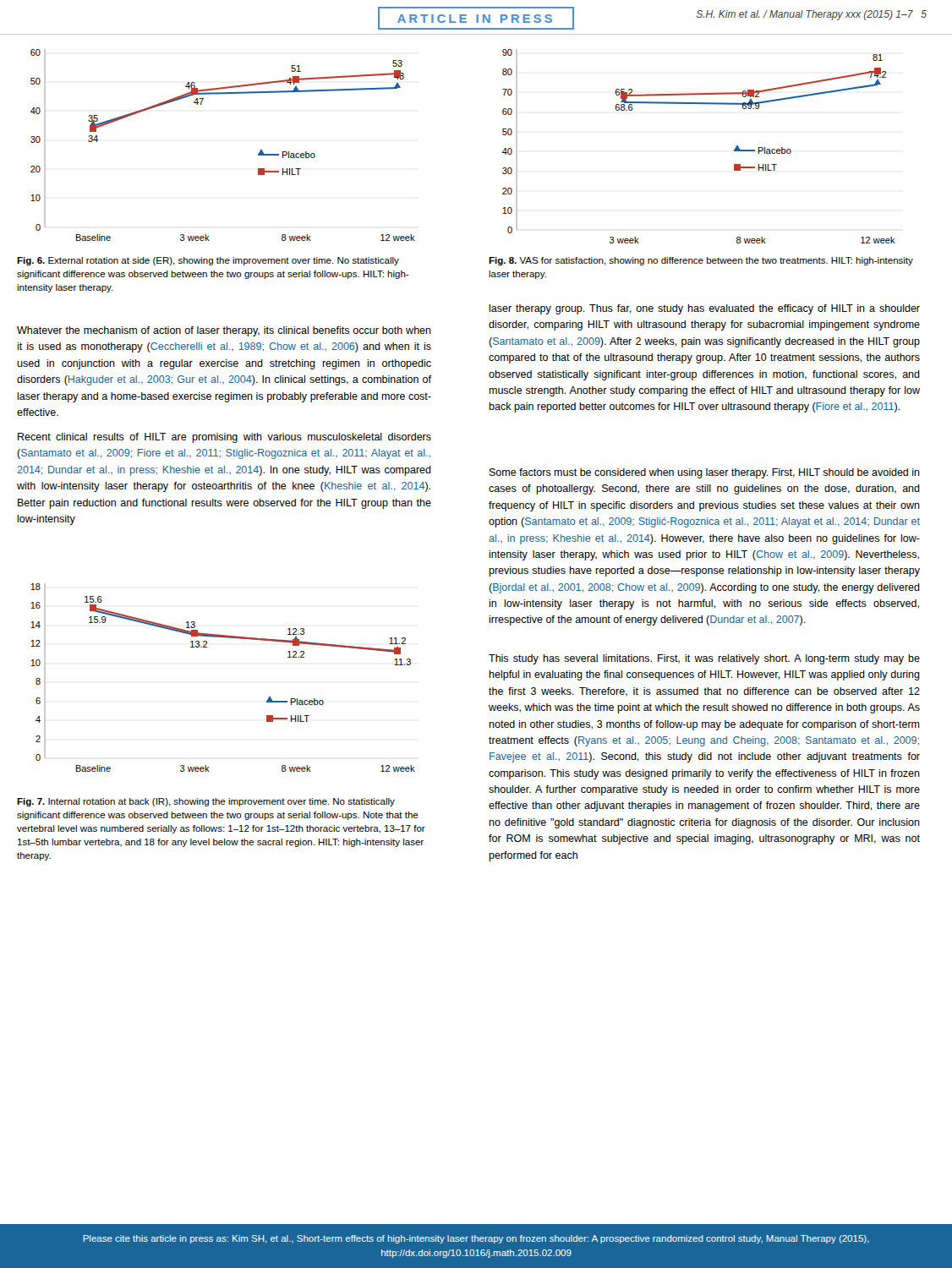Find the block on this page that starts "This study has several limitations. First,"
Viewport: 952px width, 1268px height.
pos(704,757)
